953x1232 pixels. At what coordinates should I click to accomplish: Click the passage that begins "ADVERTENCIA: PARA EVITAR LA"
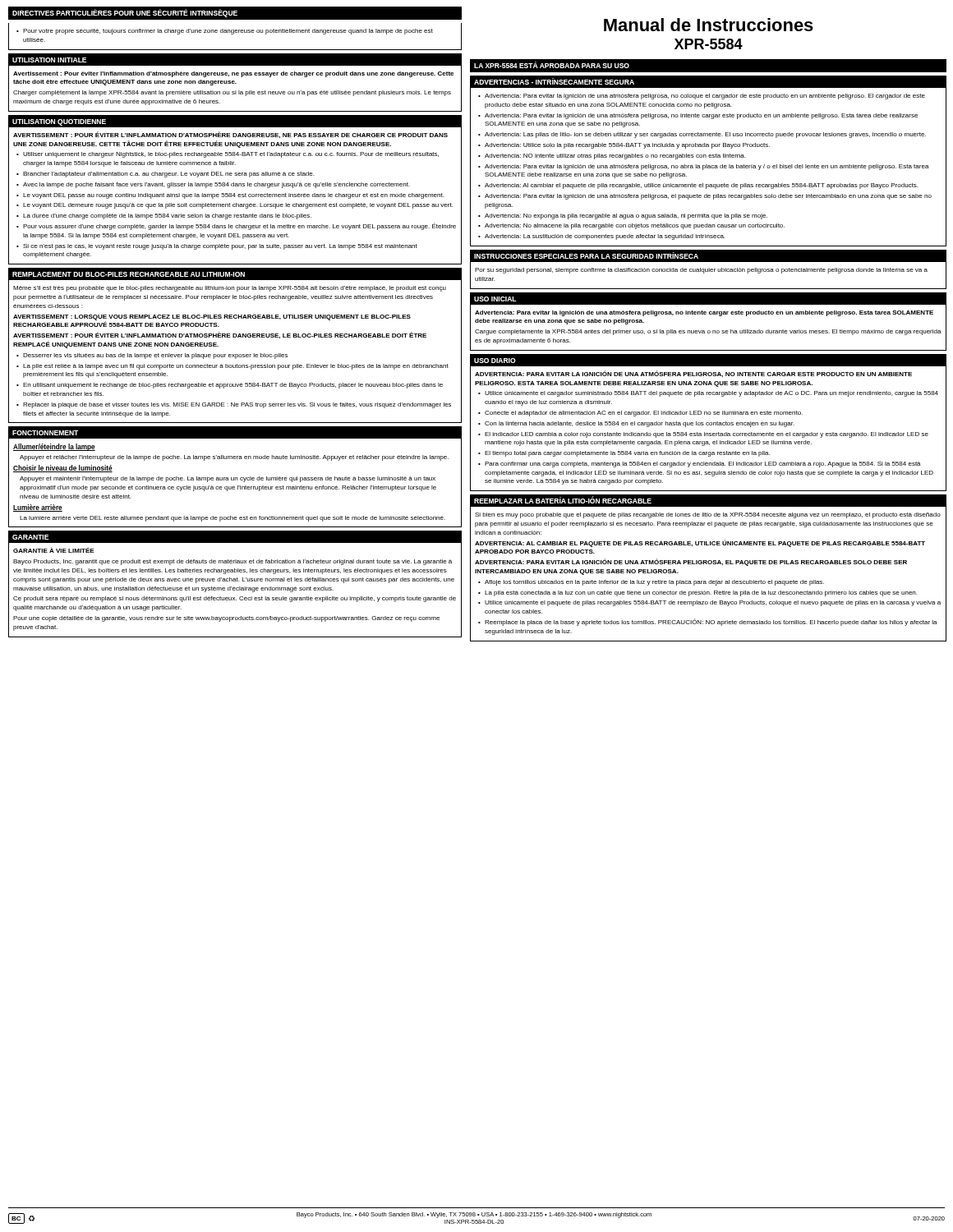pyautogui.click(x=708, y=428)
